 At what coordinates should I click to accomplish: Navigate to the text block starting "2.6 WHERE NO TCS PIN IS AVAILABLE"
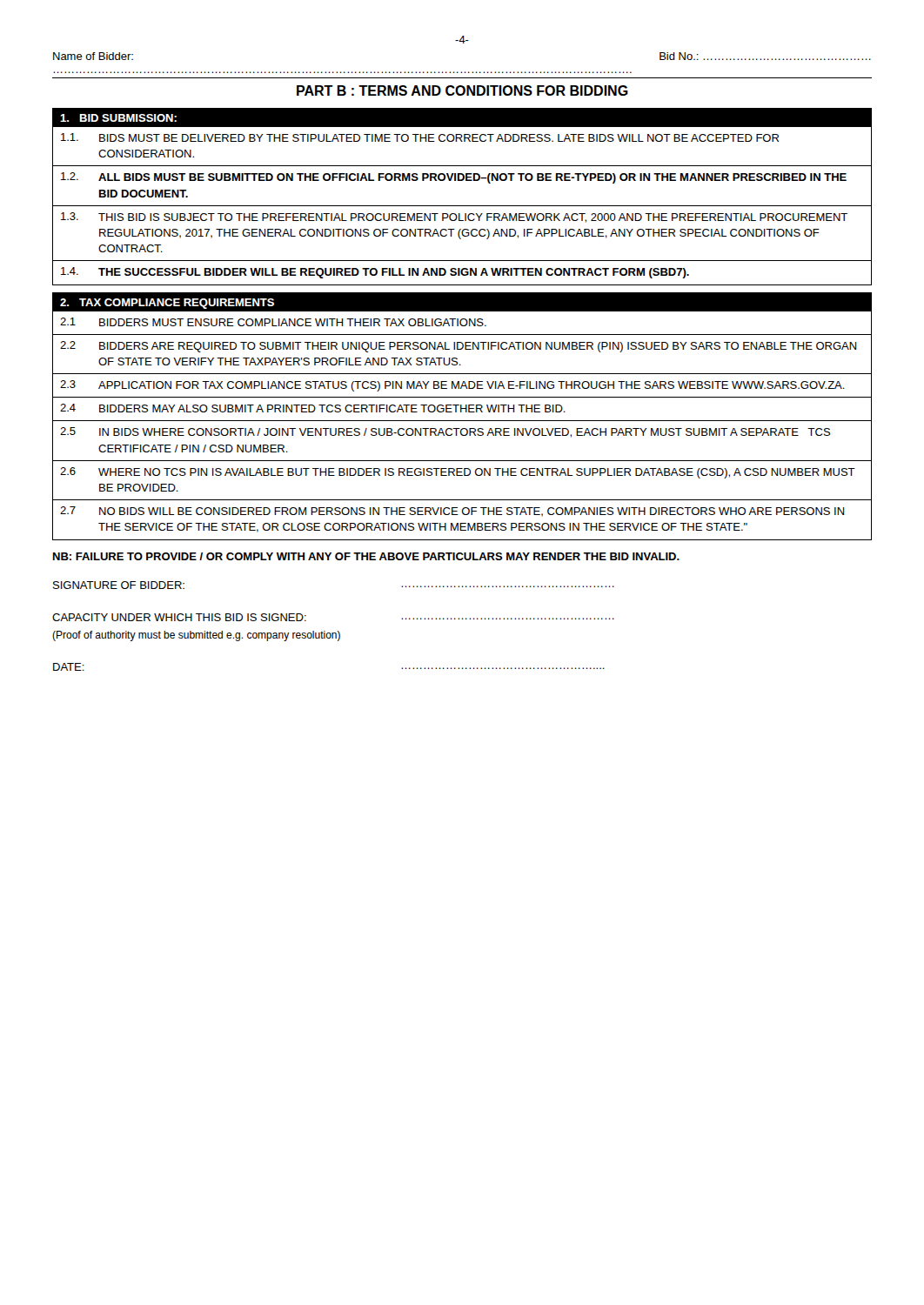[x=462, y=480]
